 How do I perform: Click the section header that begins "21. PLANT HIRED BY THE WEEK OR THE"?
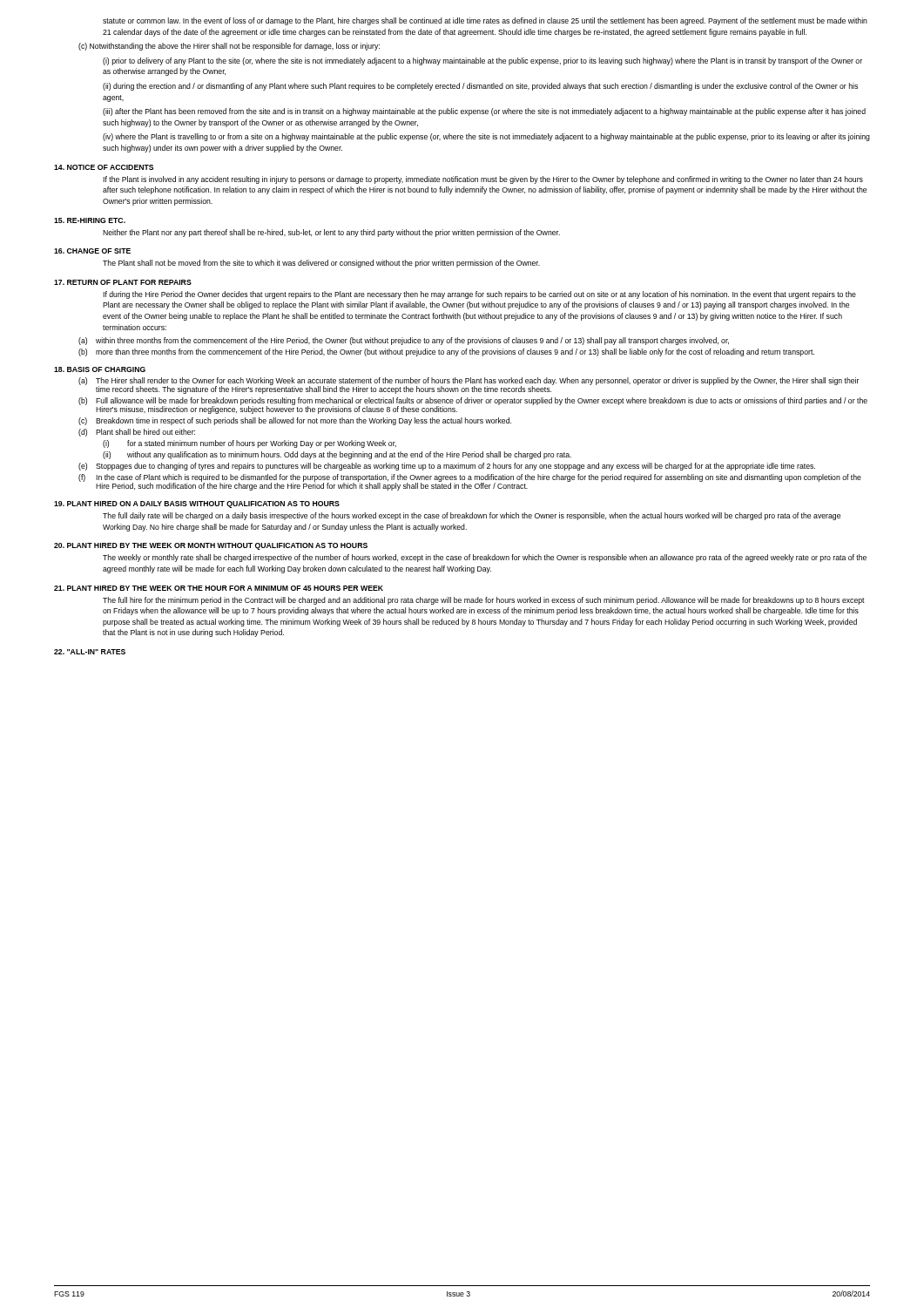(x=219, y=588)
